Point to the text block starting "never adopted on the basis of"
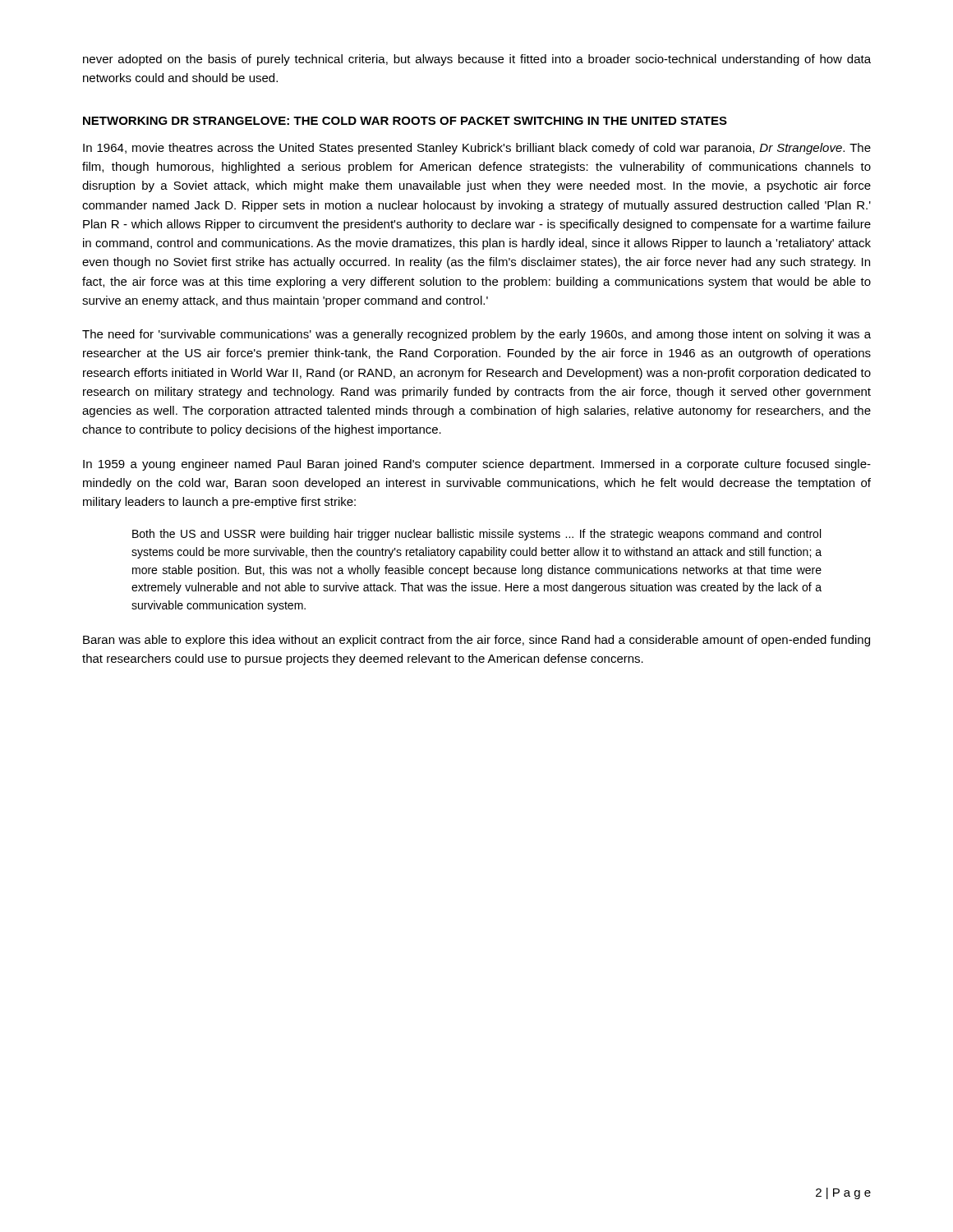The height and width of the screenshot is (1232, 953). 476,68
